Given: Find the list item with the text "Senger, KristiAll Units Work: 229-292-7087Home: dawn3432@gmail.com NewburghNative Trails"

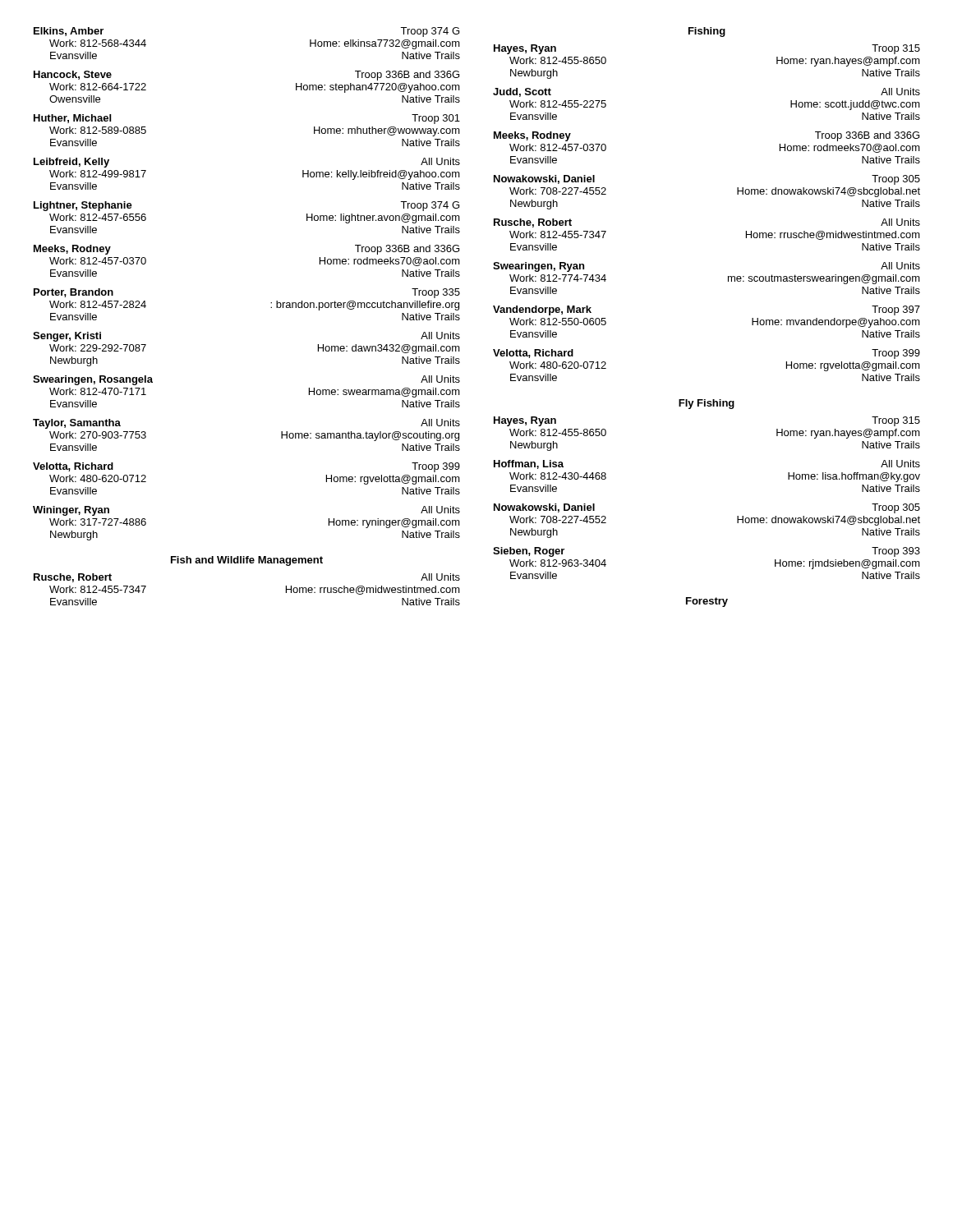Looking at the screenshot, I should point(67,336).
